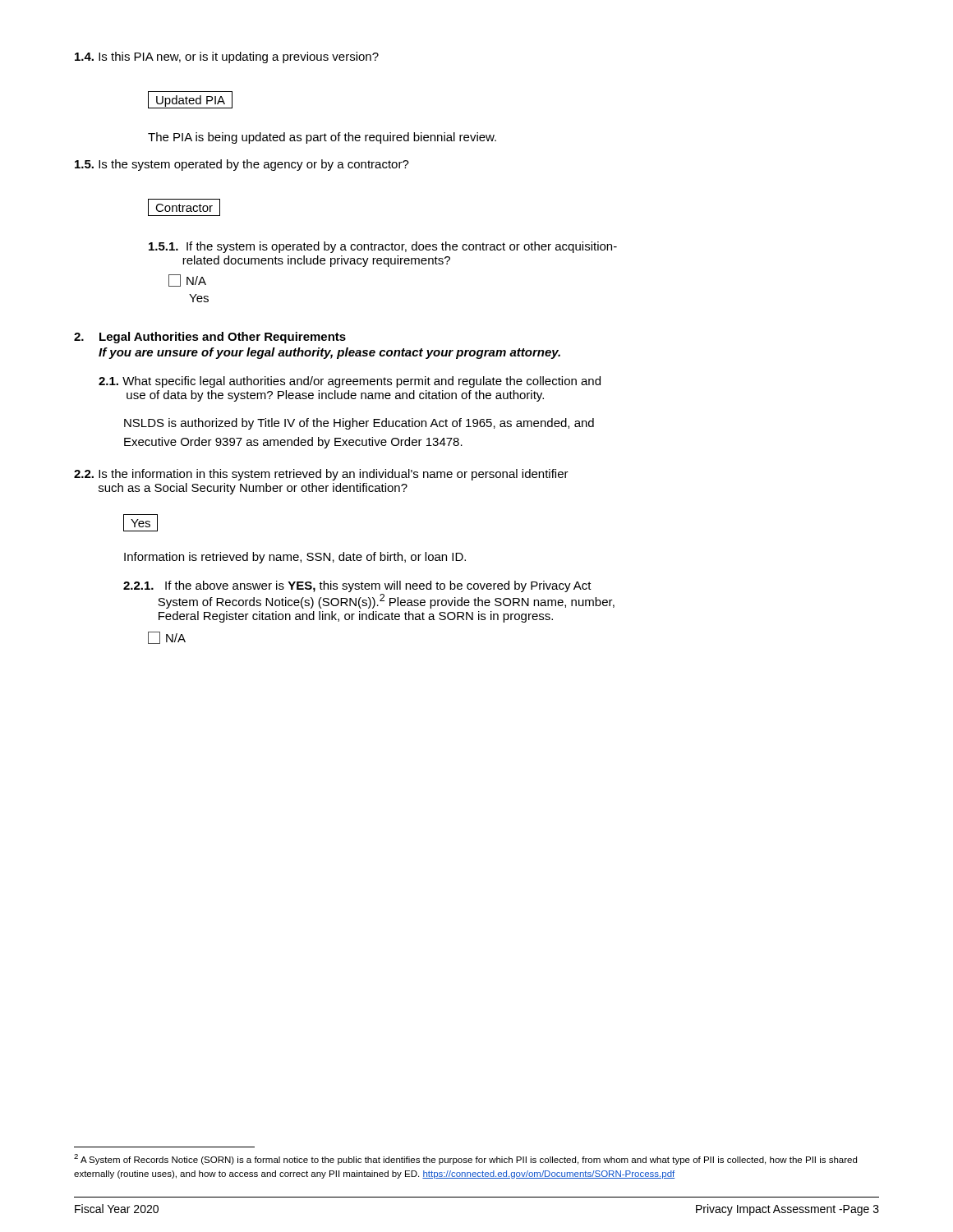This screenshot has width=953, height=1232.
Task: Select the text block containing "NSLDS is authorized by"
Action: point(359,432)
